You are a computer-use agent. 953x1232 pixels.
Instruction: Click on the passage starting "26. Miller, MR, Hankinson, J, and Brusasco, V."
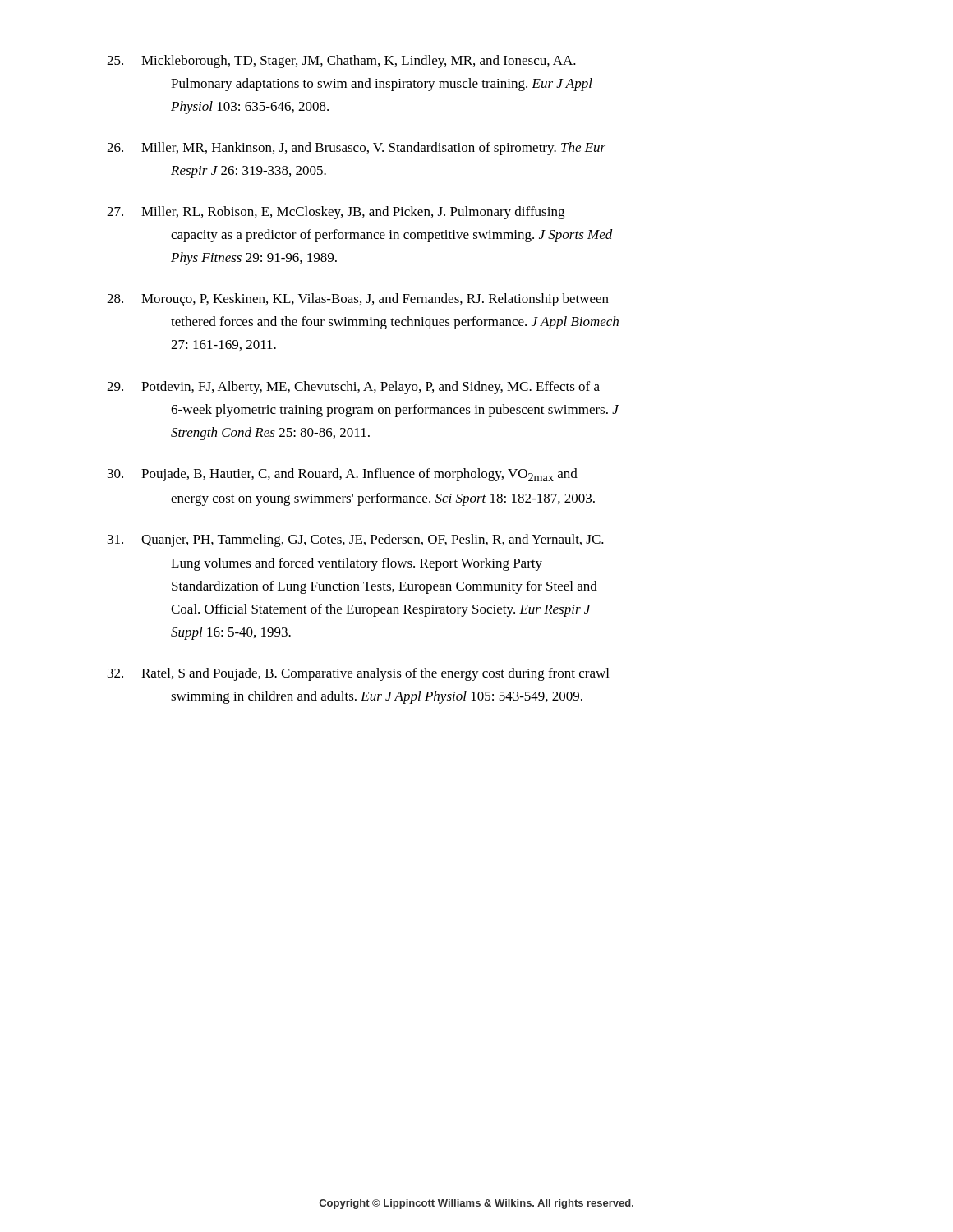487,160
